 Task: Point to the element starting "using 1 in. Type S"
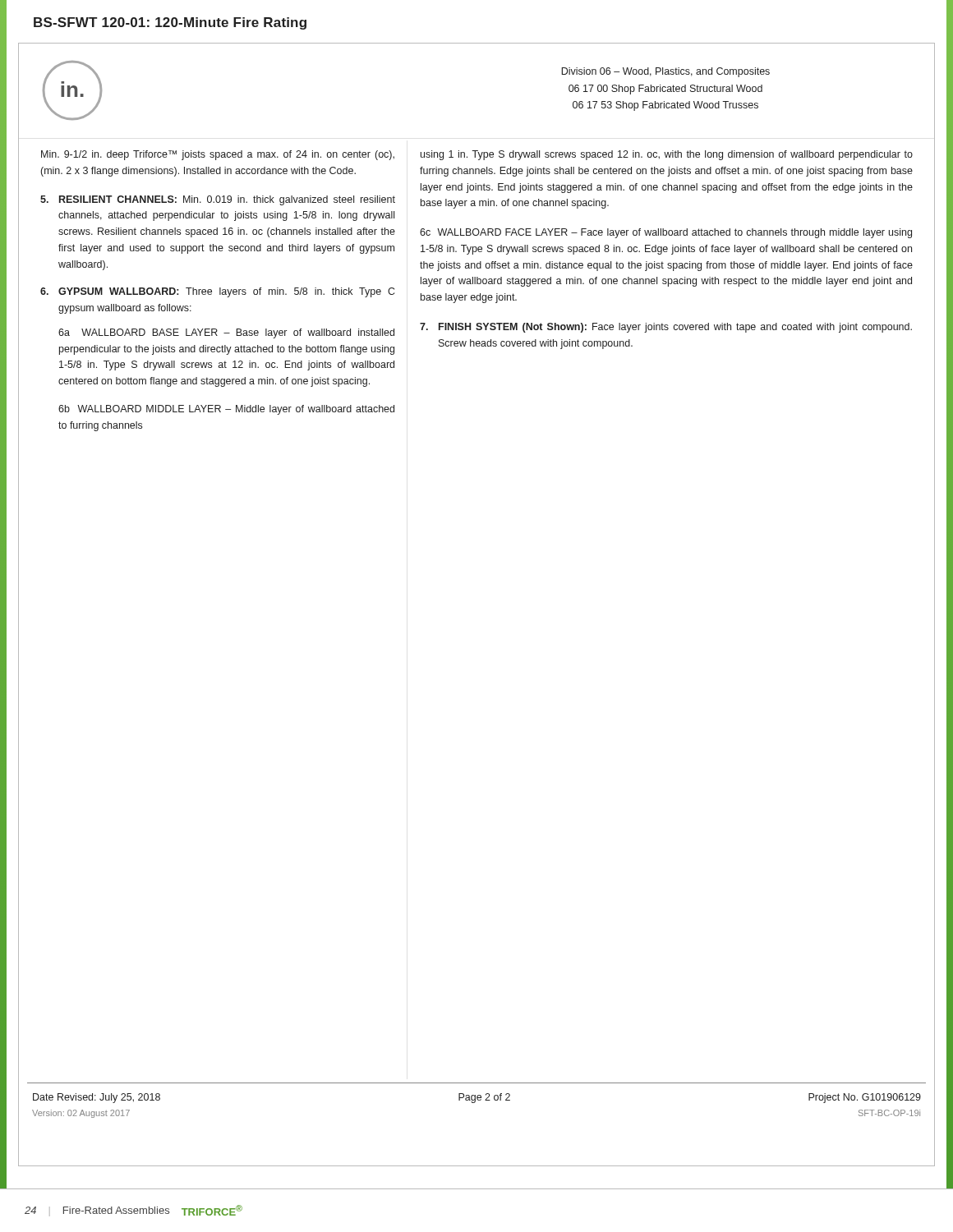pyautogui.click(x=666, y=179)
